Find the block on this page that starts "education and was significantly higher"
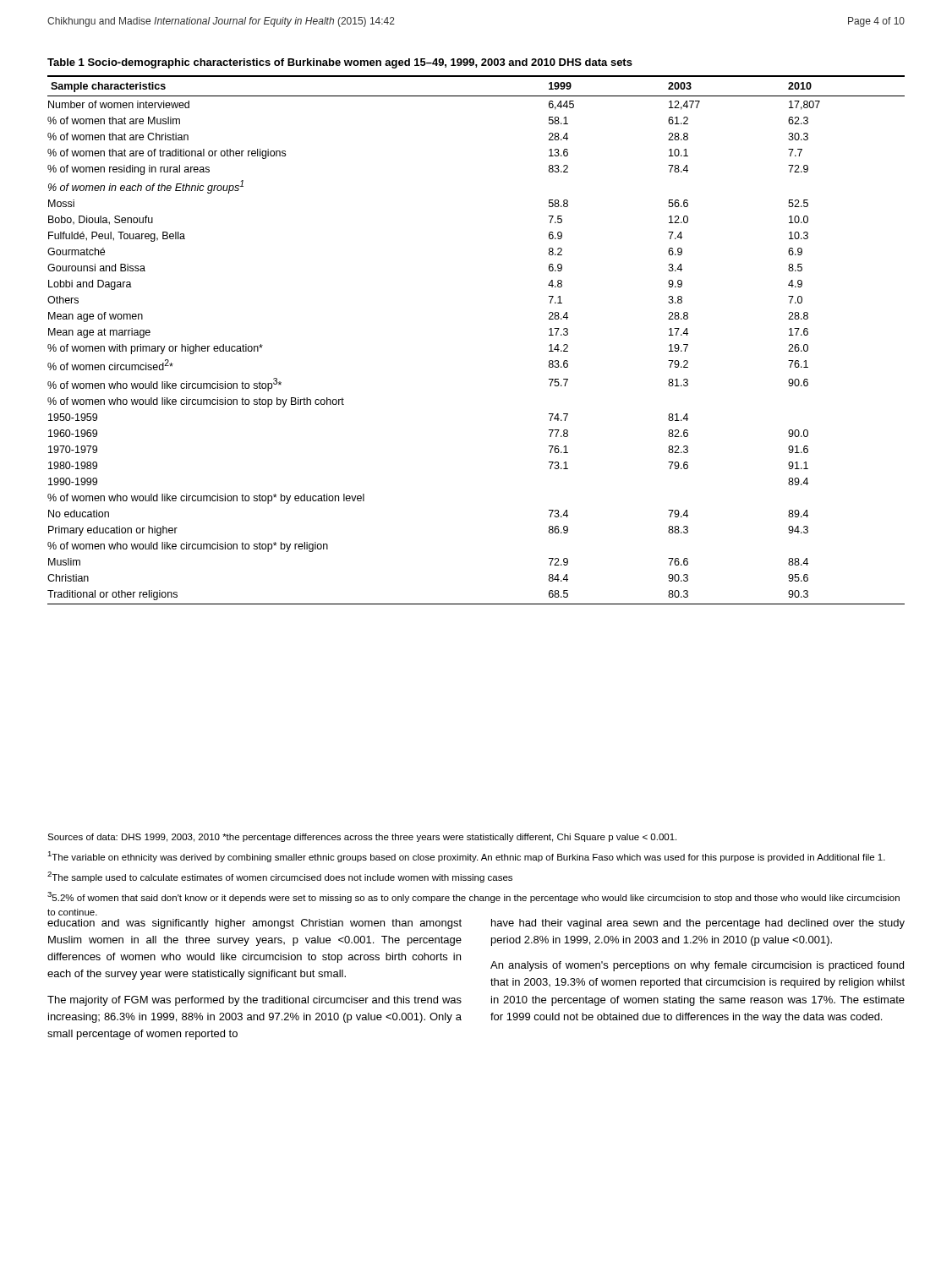This screenshot has width=952, height=1268. click(254, 978)
